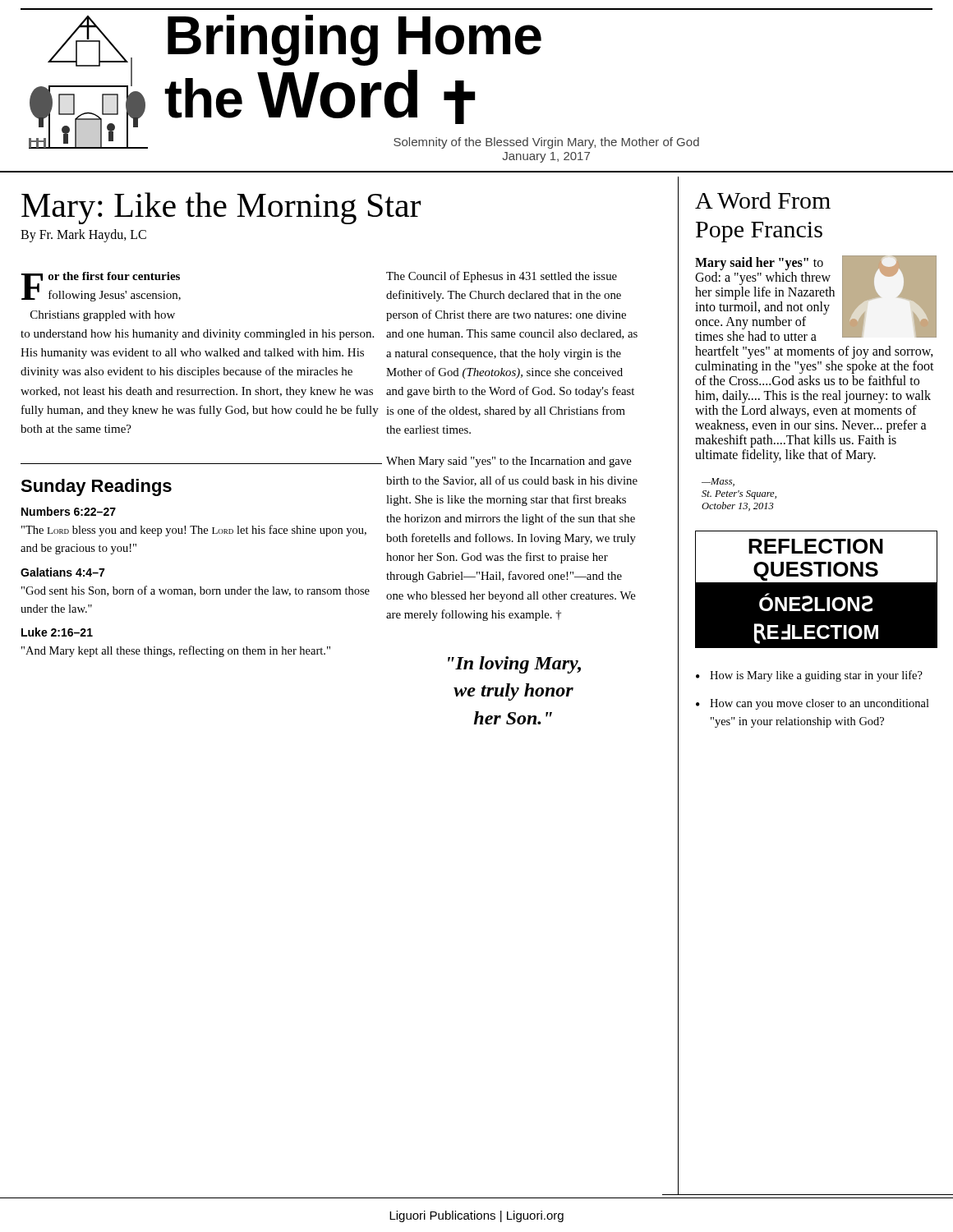This screenshot has width=953, height=1232.
Task: Locate the section header that reads "Luke 2:16–21"
Action: 57,632
